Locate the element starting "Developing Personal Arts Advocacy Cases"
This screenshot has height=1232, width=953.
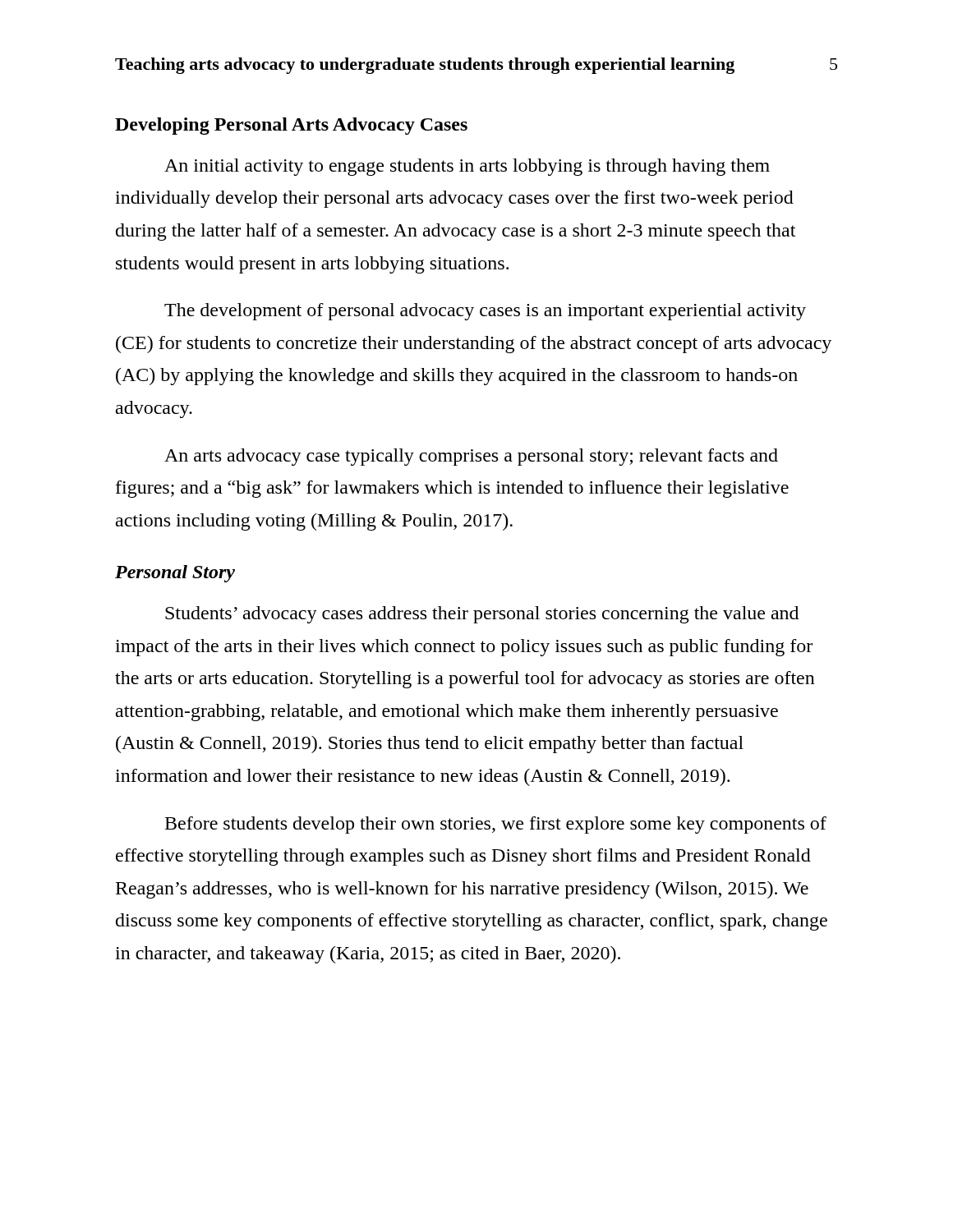291,124
